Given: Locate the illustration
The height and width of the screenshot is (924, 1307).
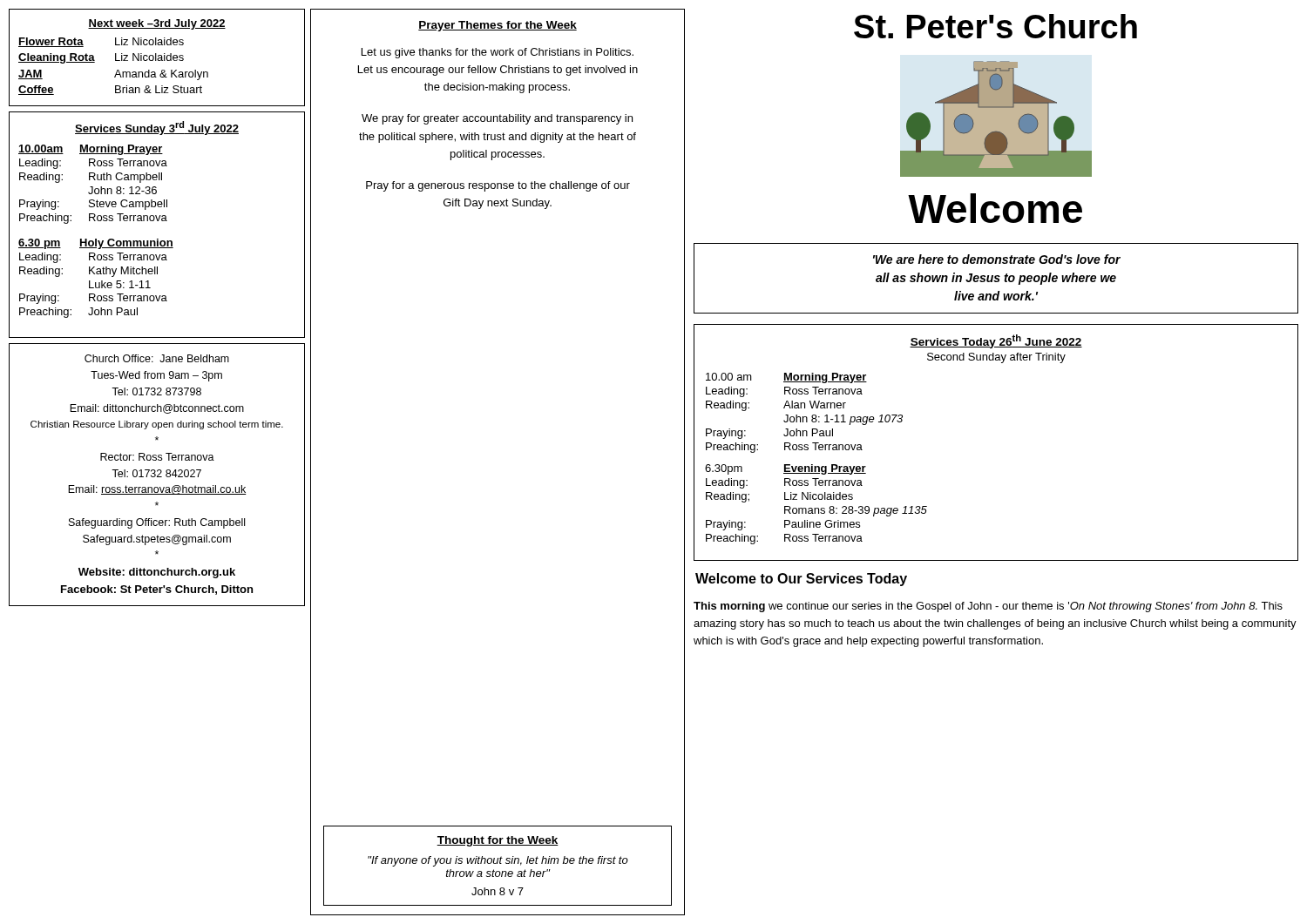Looking at the screenshot, I should (996, 116).
